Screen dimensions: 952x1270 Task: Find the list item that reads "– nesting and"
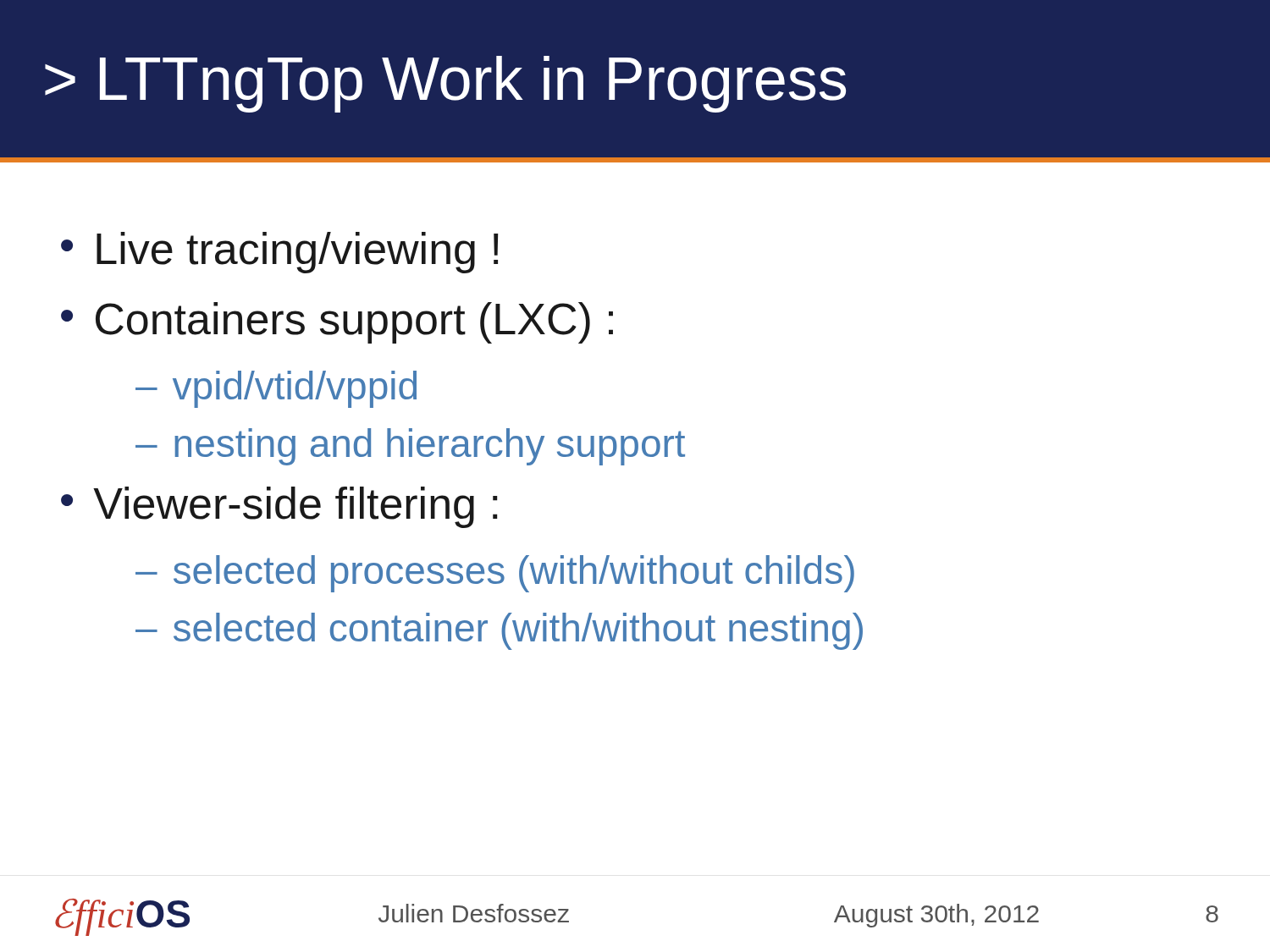coord(411,444)
